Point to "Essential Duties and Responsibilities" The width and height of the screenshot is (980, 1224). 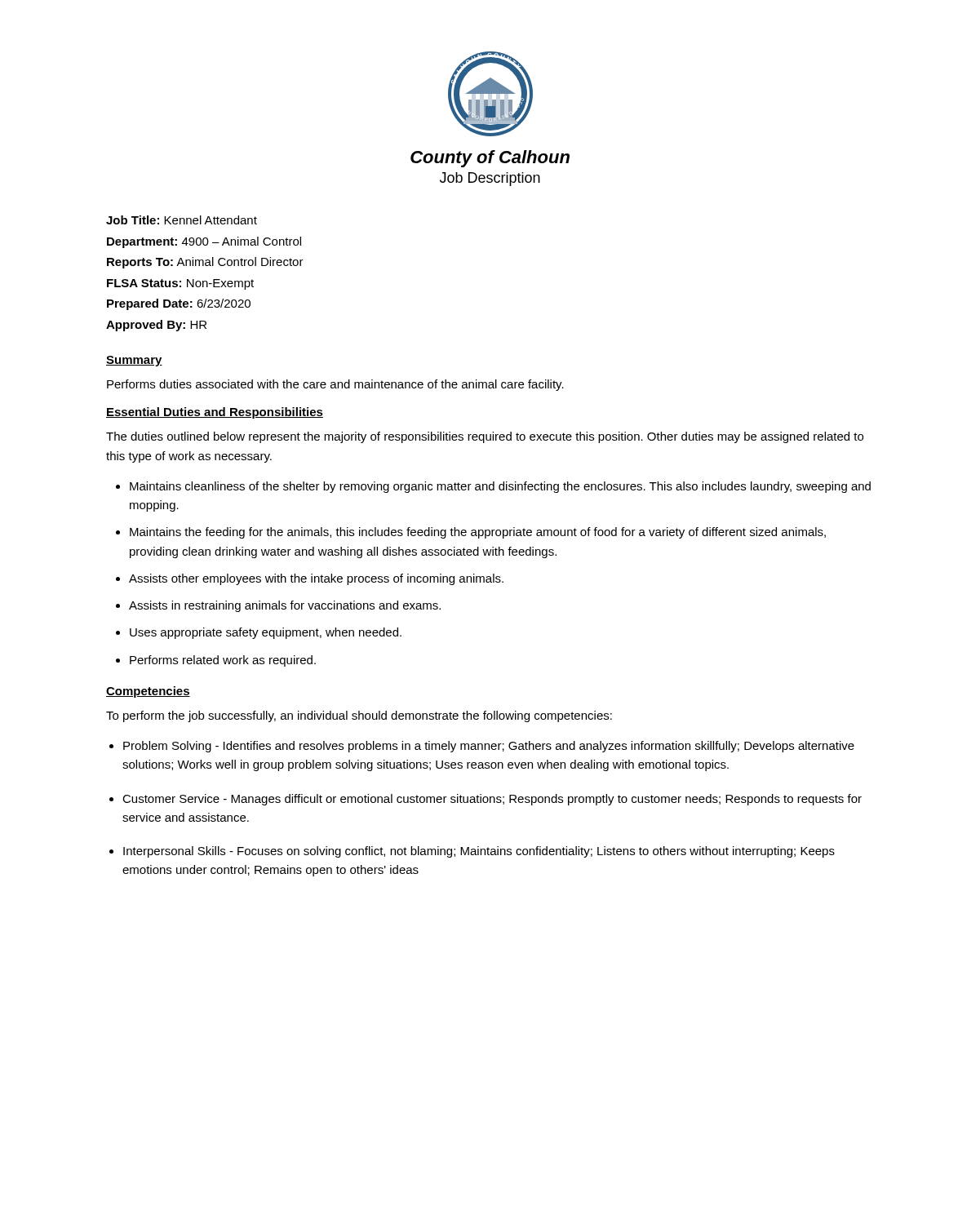coord(215,412)
